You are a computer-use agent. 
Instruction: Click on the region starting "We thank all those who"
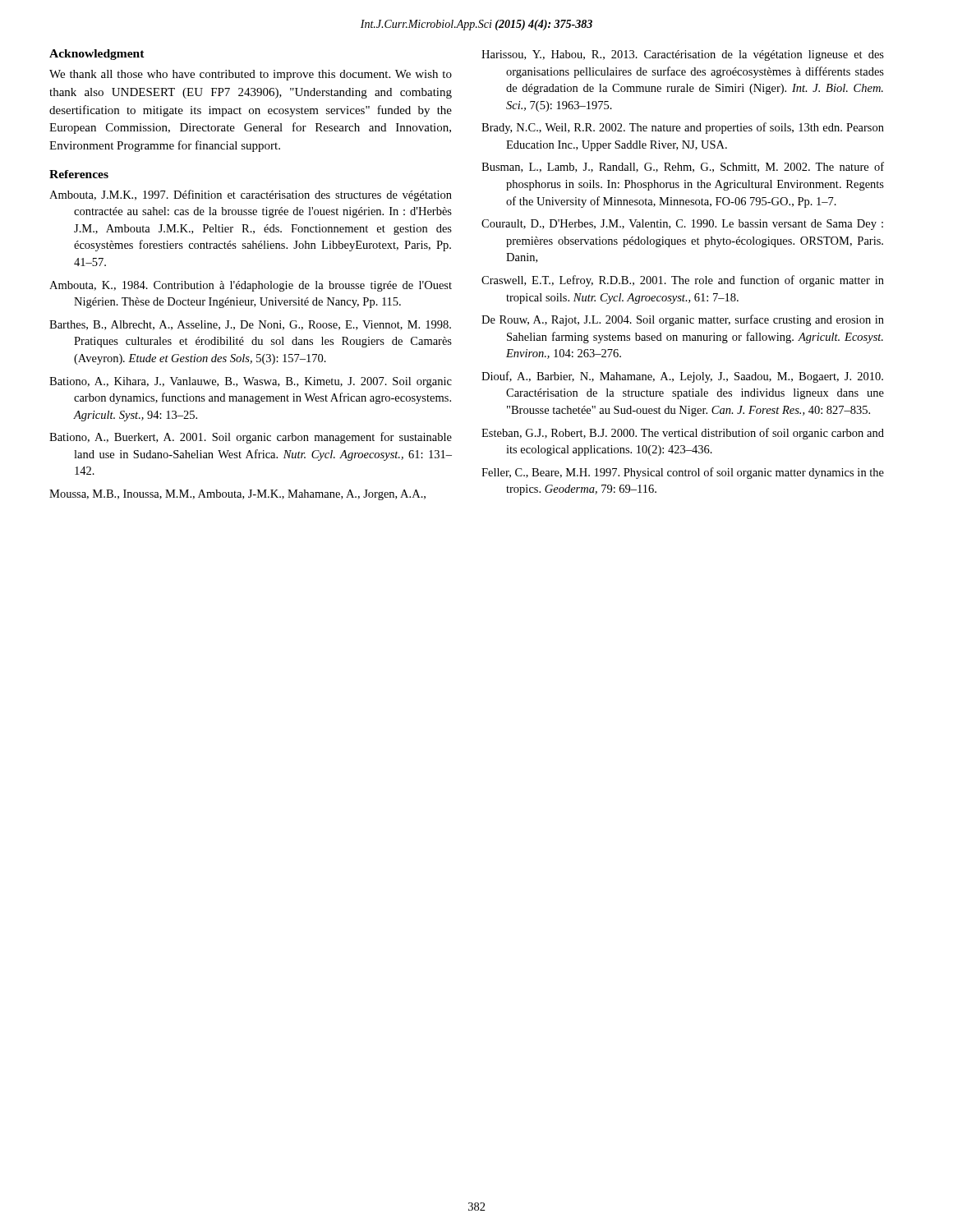251,110
